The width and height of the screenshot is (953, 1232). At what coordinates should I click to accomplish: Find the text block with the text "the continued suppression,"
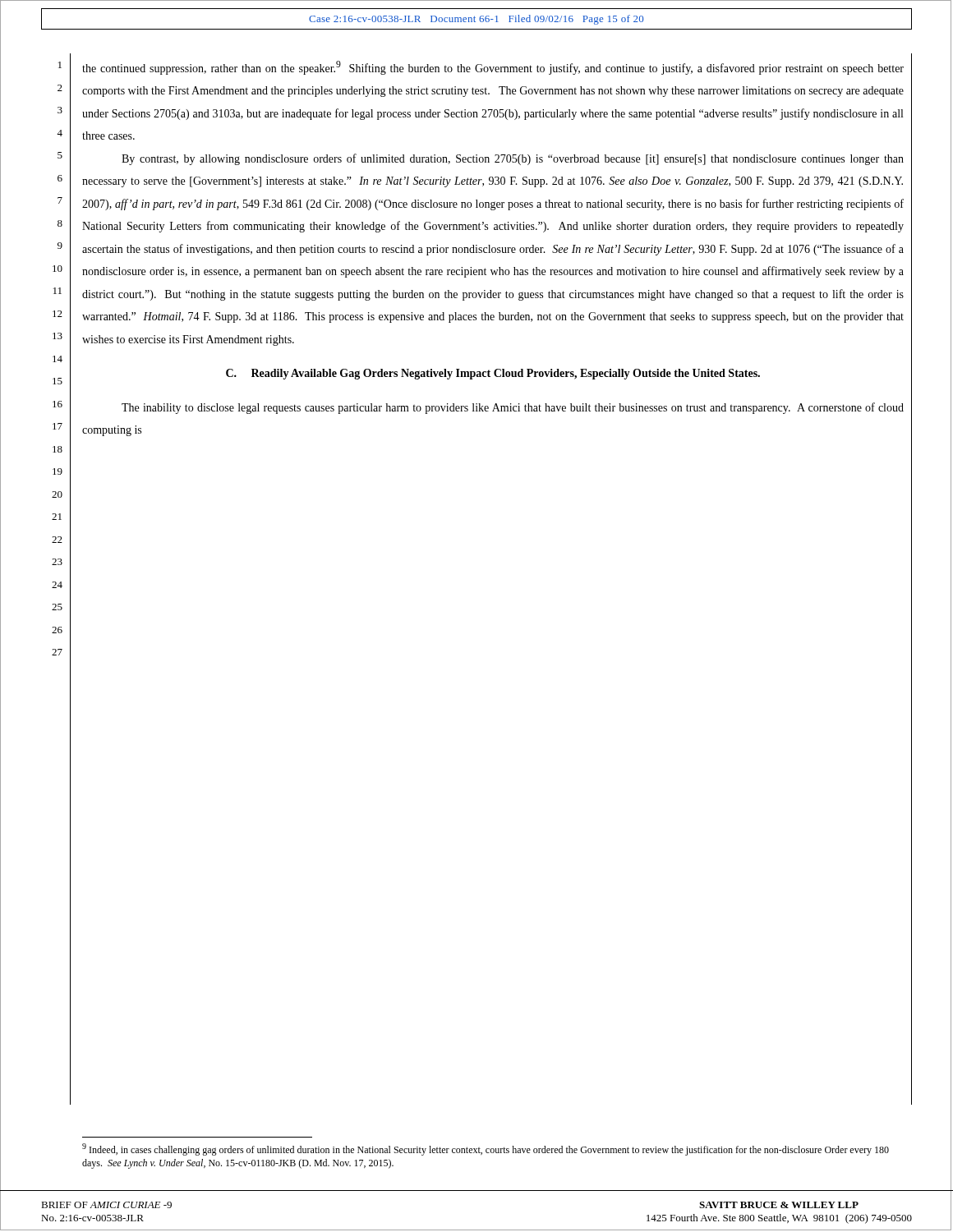(493, 100)
